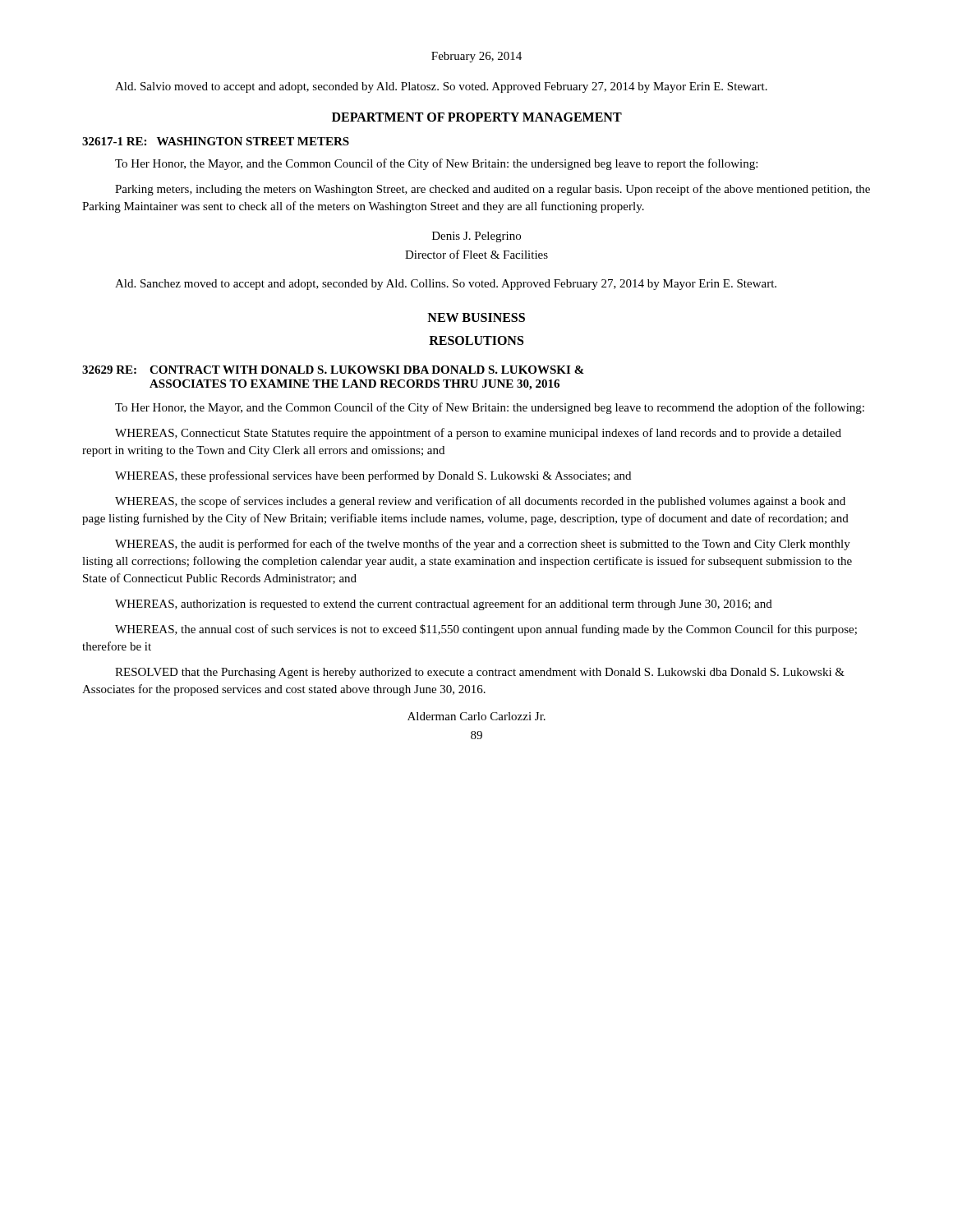Find the text block that says "Parking meters, including the meters"

(x=476, y=198)
